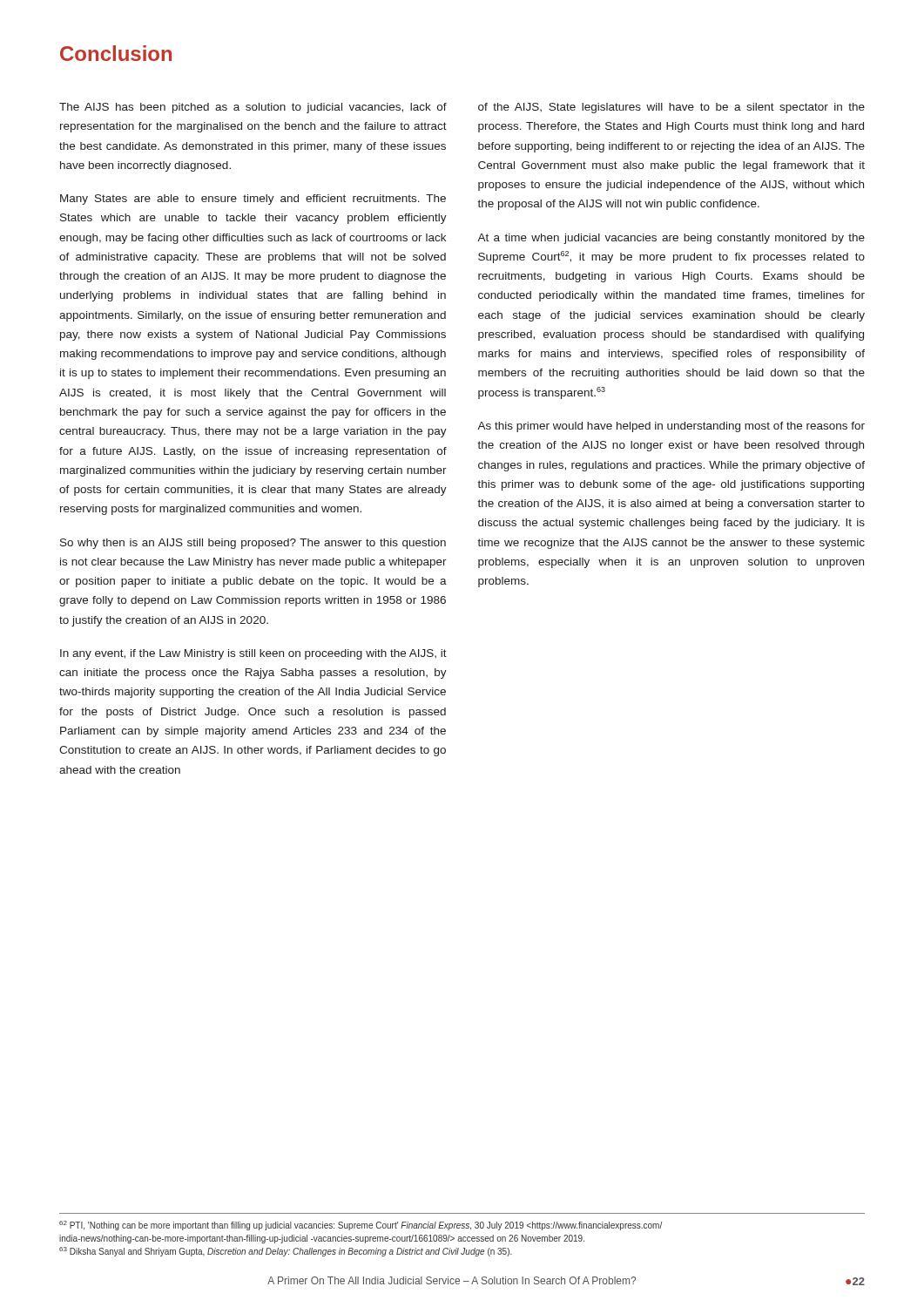Locate the text starting "62 PTI, 'Nothing can be"

coord(361,1238)
